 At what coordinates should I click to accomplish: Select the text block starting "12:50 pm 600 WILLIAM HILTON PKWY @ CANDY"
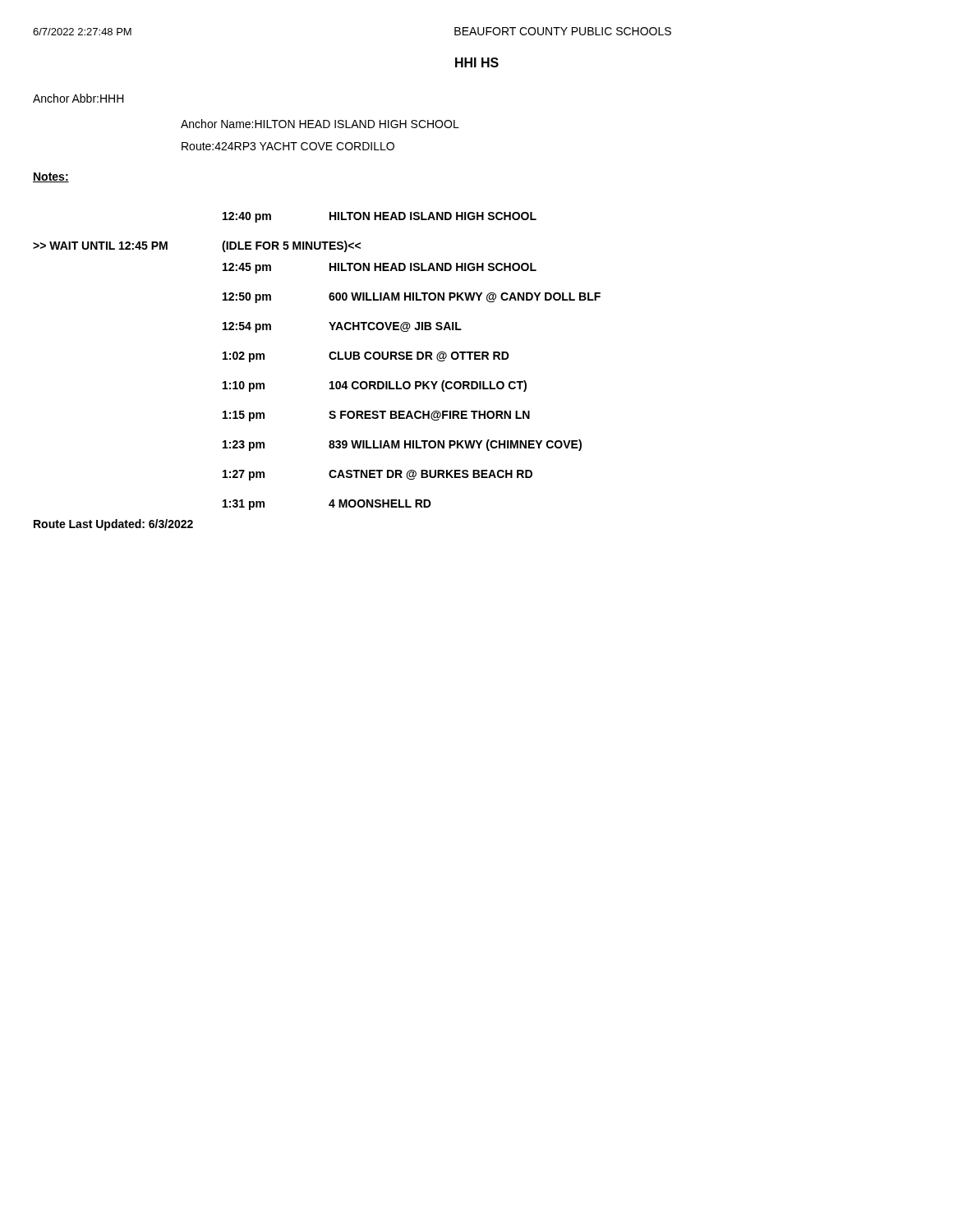(411, 296)
